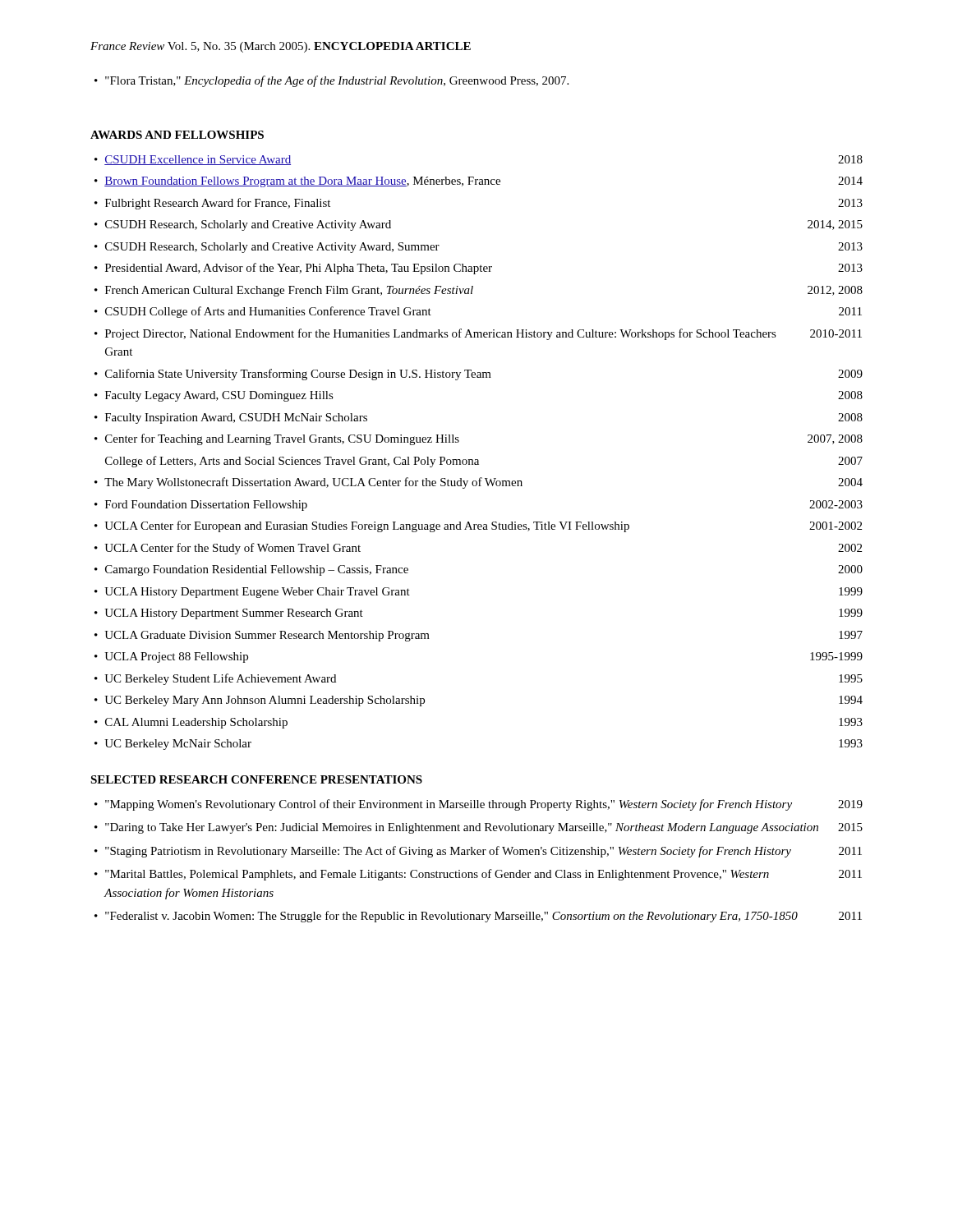The height and width of the screenshot is (1232, 953).
Task: Find the list item containing "• UCLA Project 88"
Action: [171, 656]
